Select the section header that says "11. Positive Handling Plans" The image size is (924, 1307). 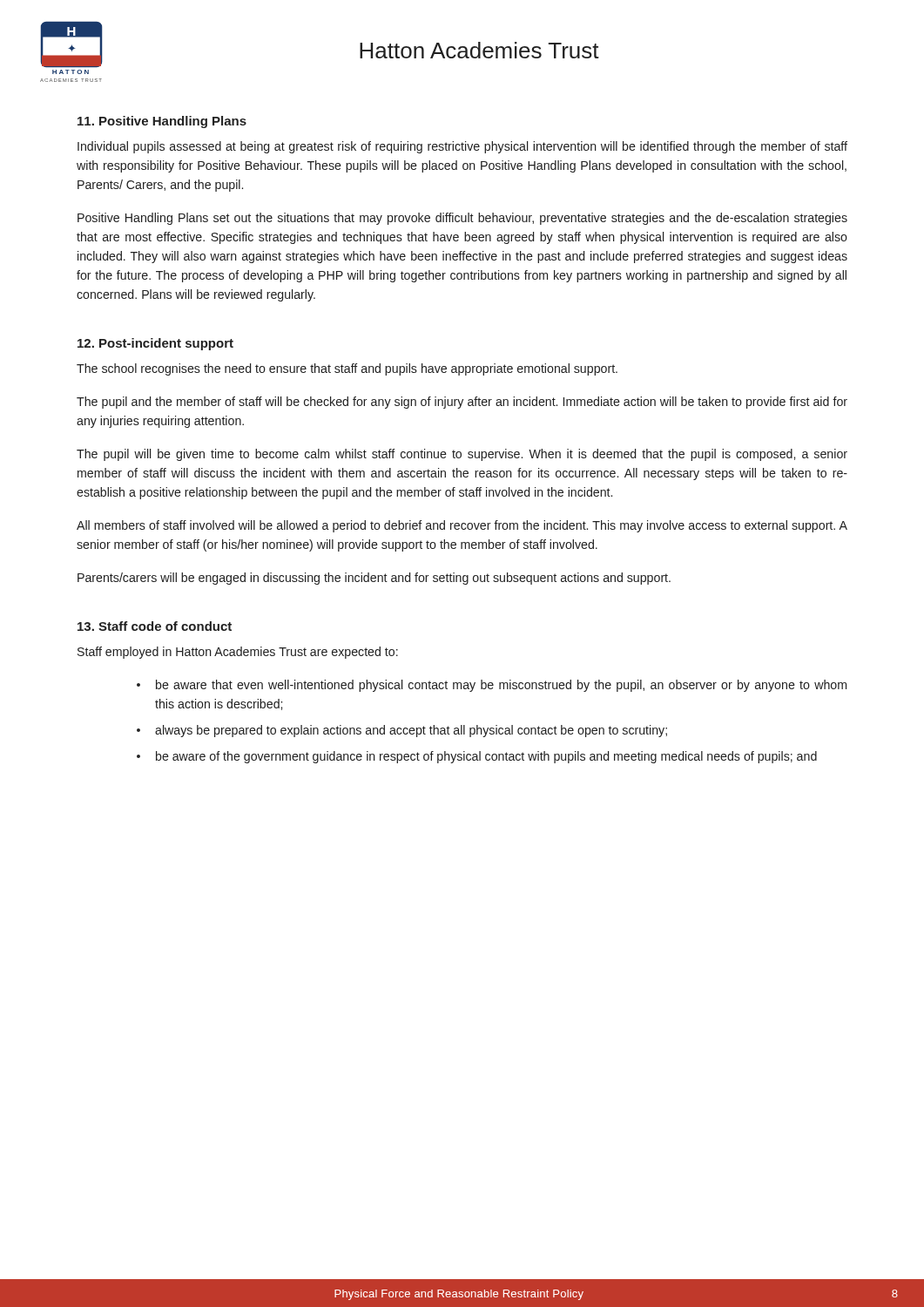[162, 121]
